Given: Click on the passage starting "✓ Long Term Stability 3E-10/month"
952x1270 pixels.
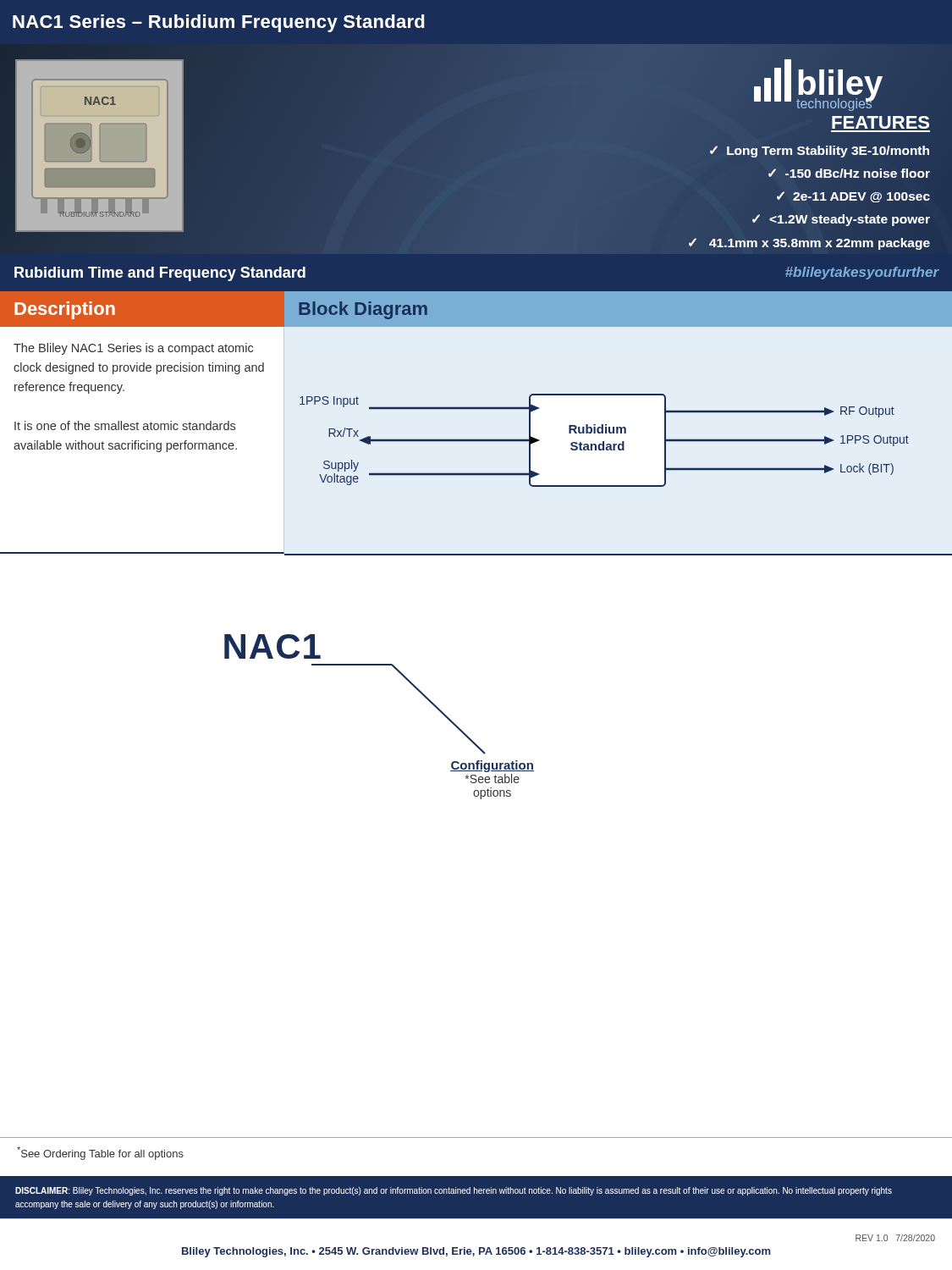Looking at the screenshot, I should tap(819, 150).
